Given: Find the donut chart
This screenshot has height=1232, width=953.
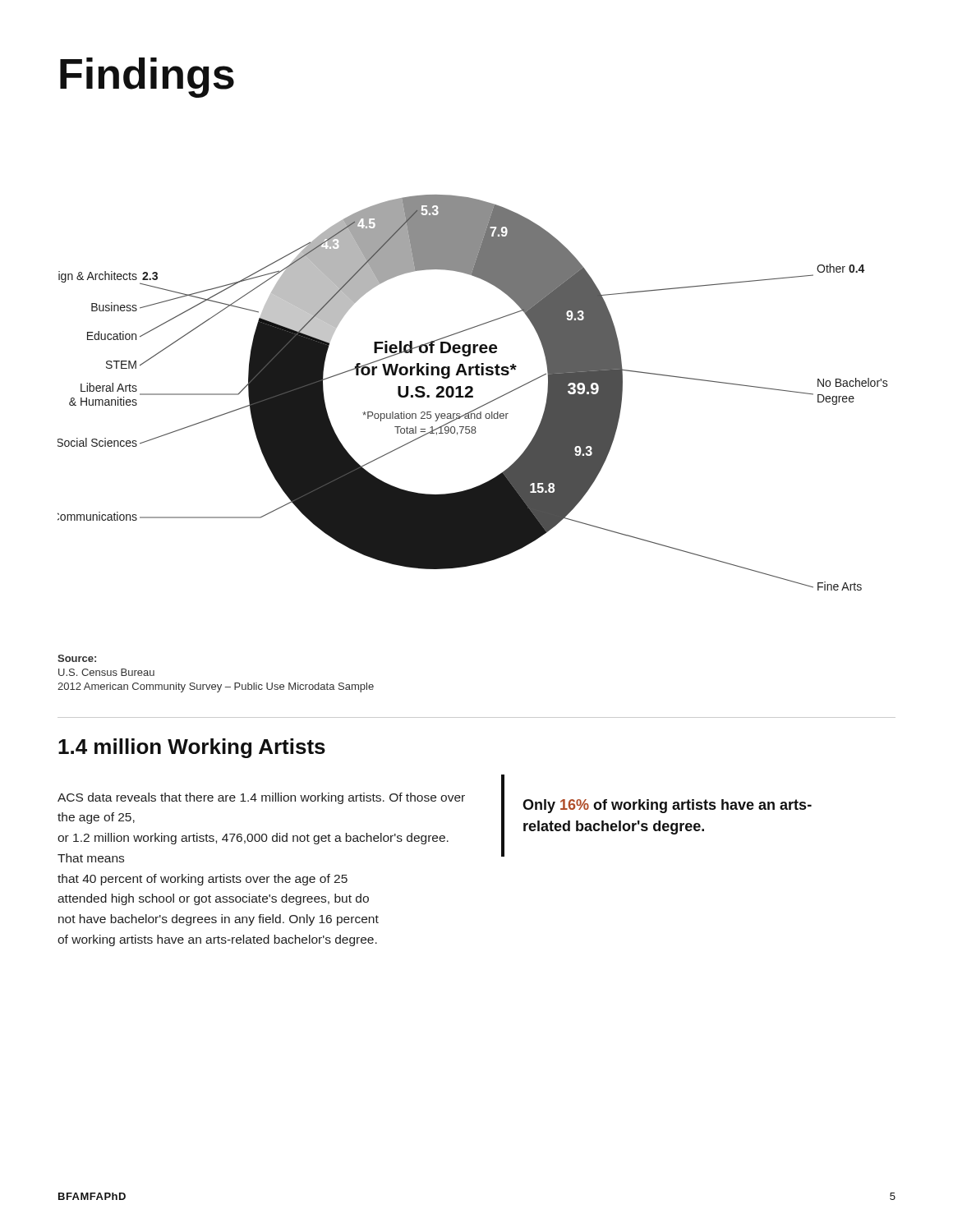Looking at the screenshot, I should (x=476, y=388).
